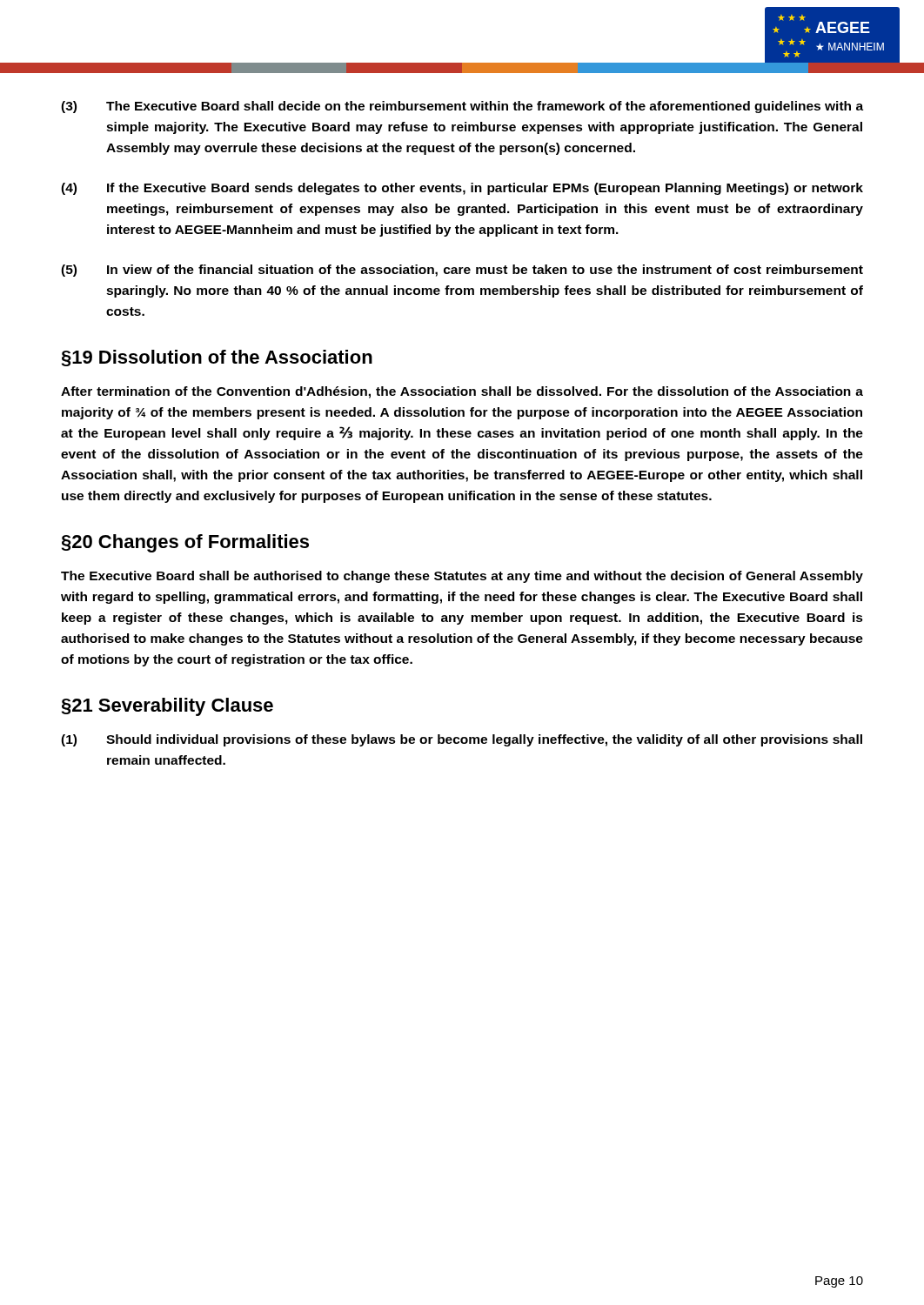Find the passage starting "(5) In view of"
Viewport: 924px width, 1305px height.
[462, 291]
